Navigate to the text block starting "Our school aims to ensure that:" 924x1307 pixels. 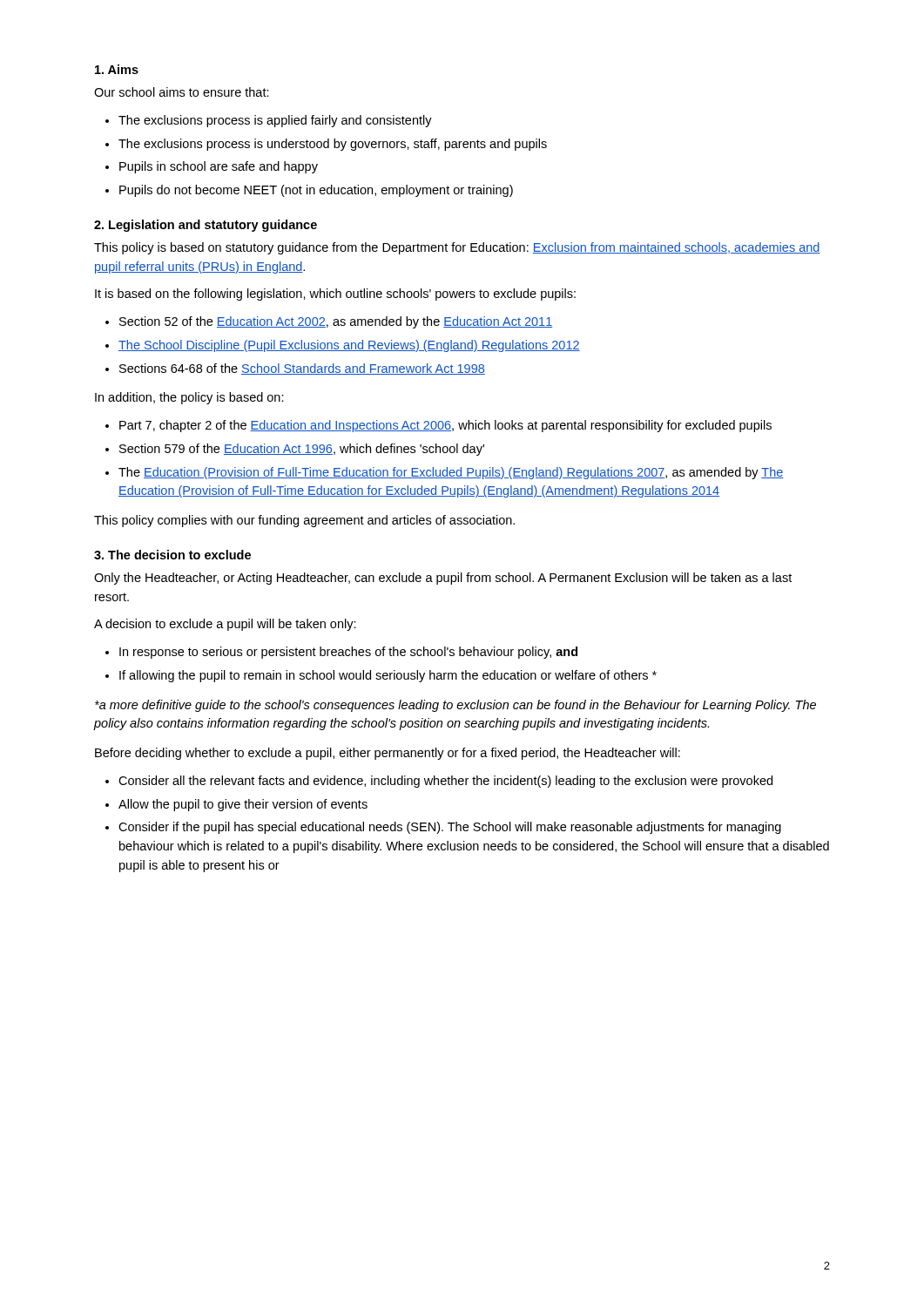(182, 92)
